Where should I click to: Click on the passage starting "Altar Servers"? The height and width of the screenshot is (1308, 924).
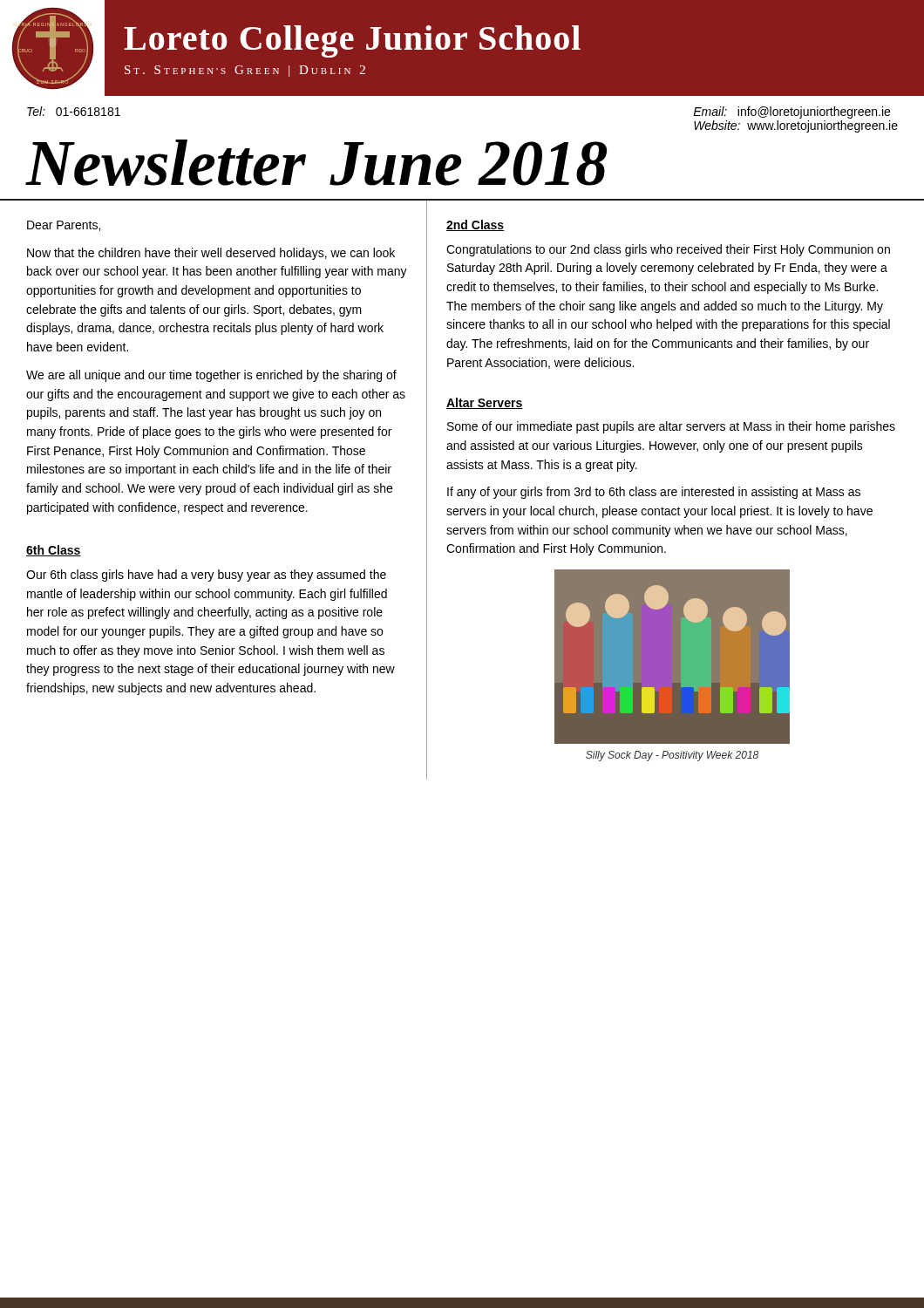click(484, 402)
